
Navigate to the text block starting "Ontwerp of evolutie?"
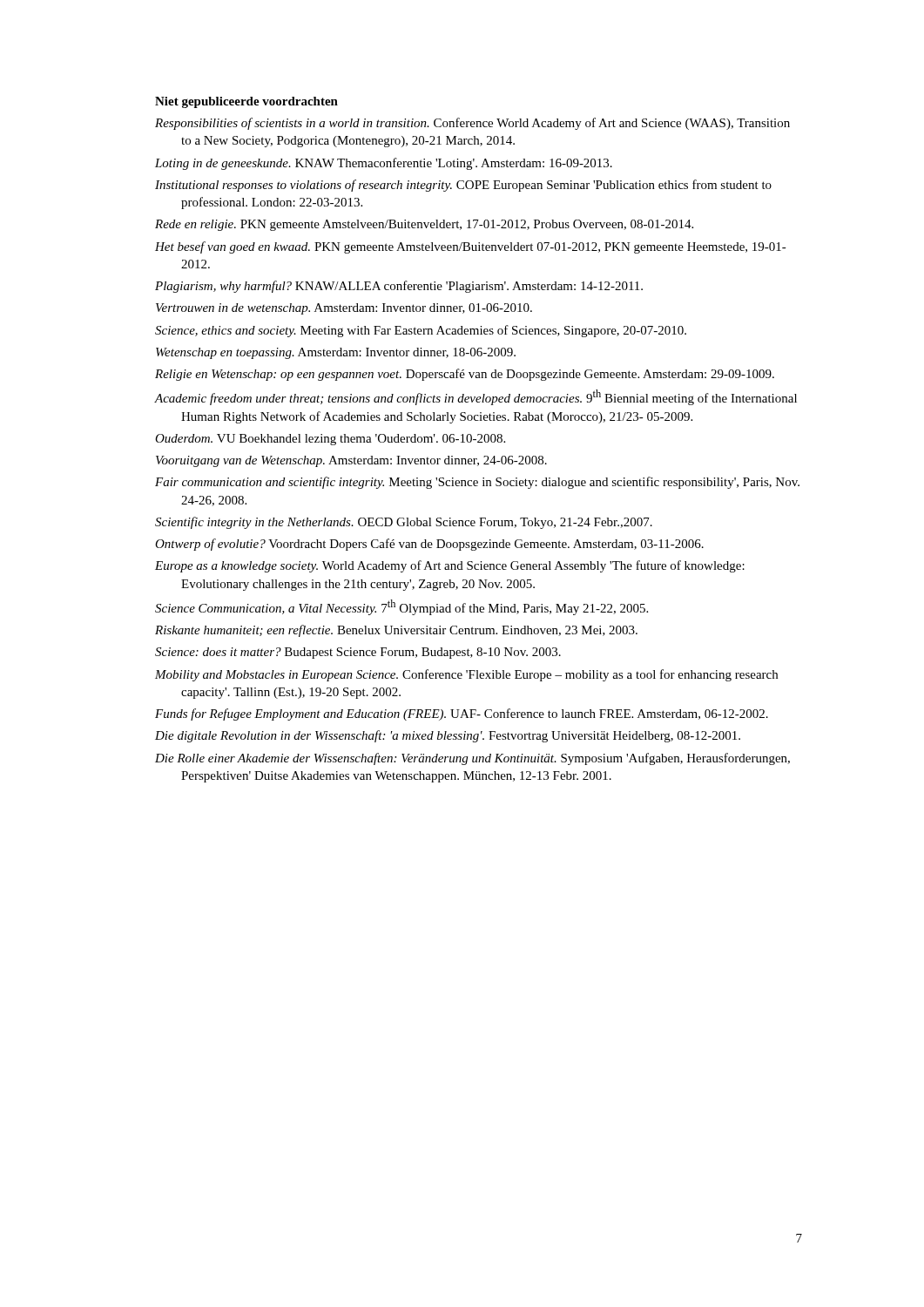[430, 544]
